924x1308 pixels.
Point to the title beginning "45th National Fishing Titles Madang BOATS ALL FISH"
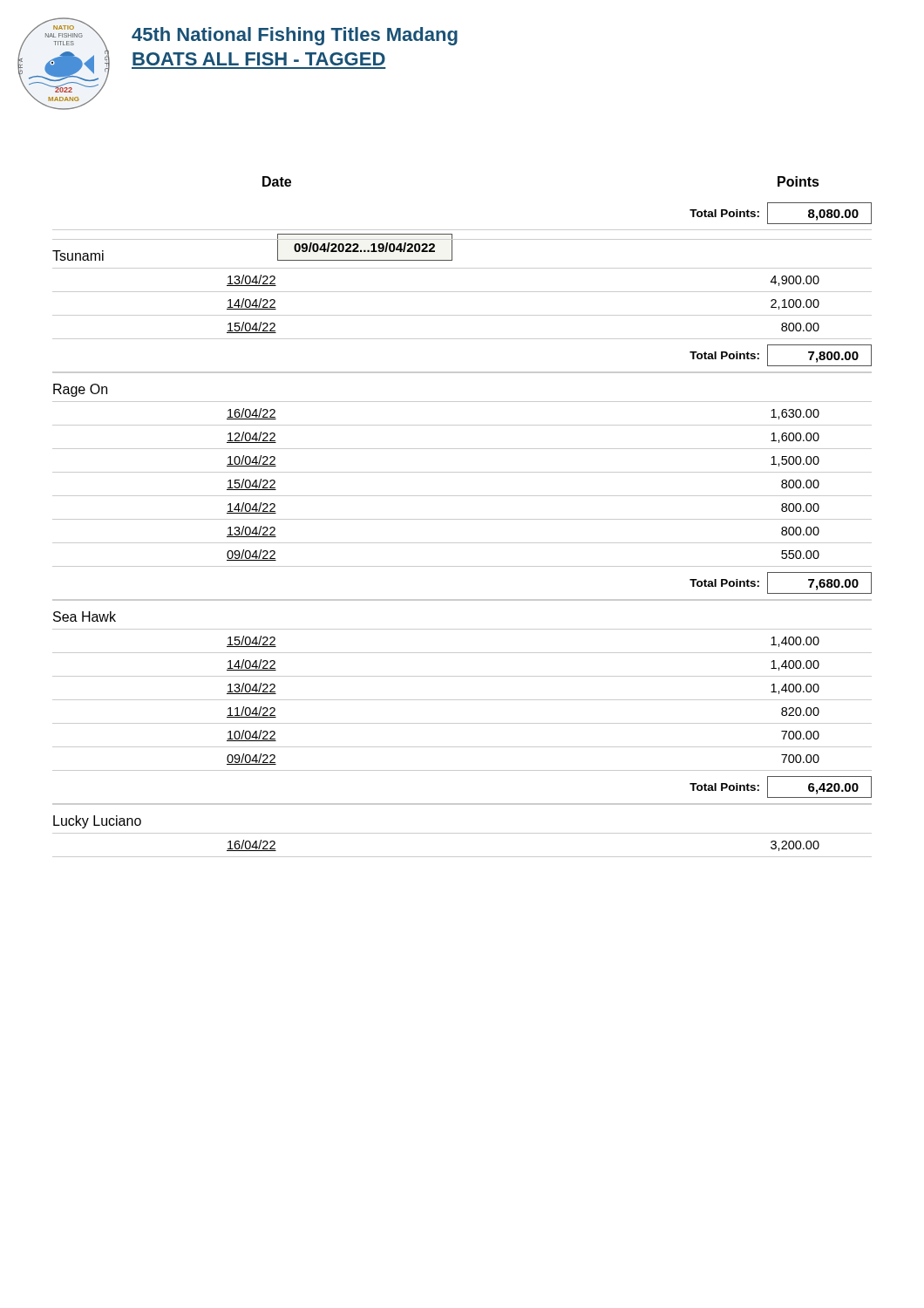tap(295, 46)
